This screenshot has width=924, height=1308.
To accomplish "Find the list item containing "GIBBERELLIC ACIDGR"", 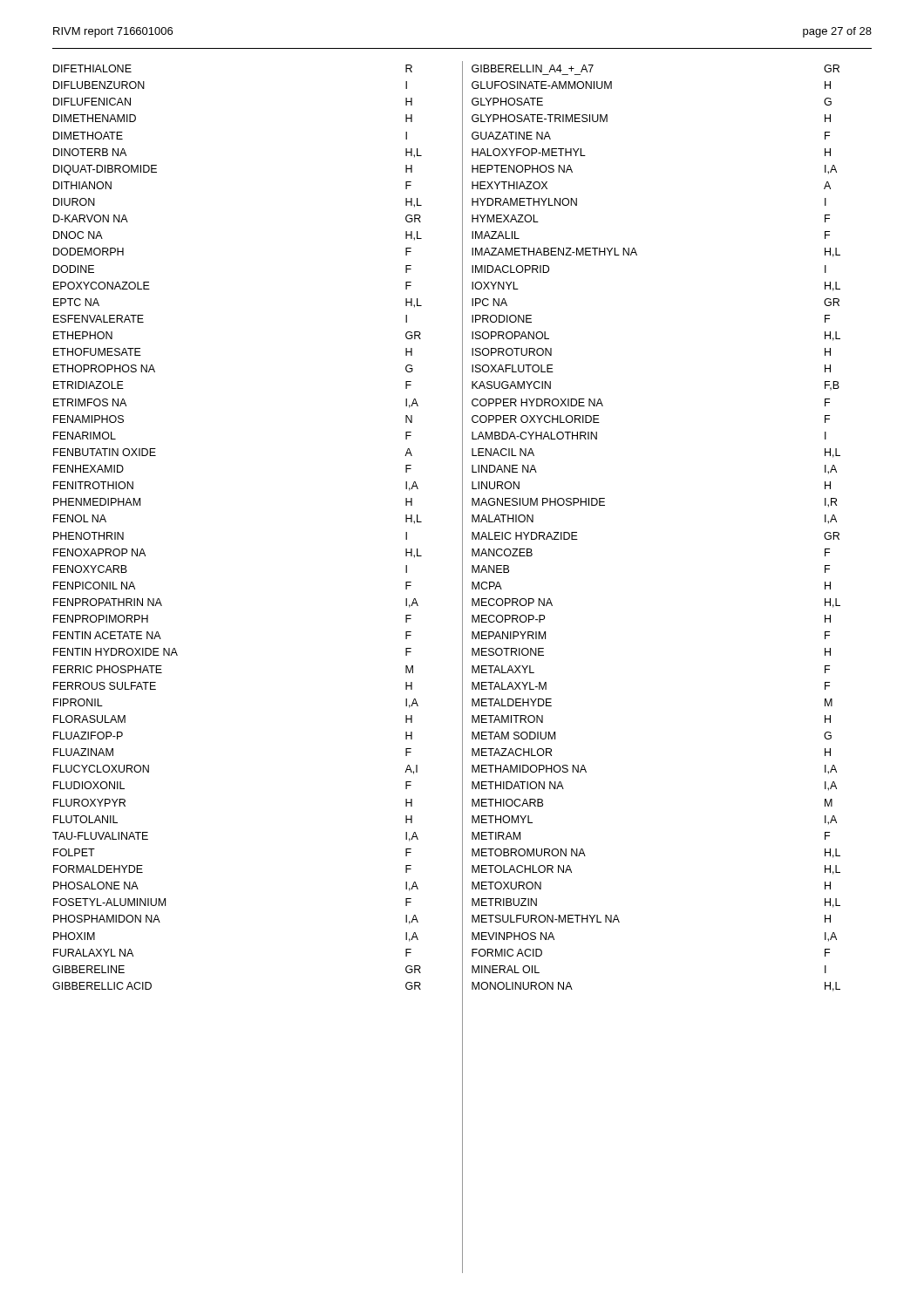I will click(x=102, y=986).
